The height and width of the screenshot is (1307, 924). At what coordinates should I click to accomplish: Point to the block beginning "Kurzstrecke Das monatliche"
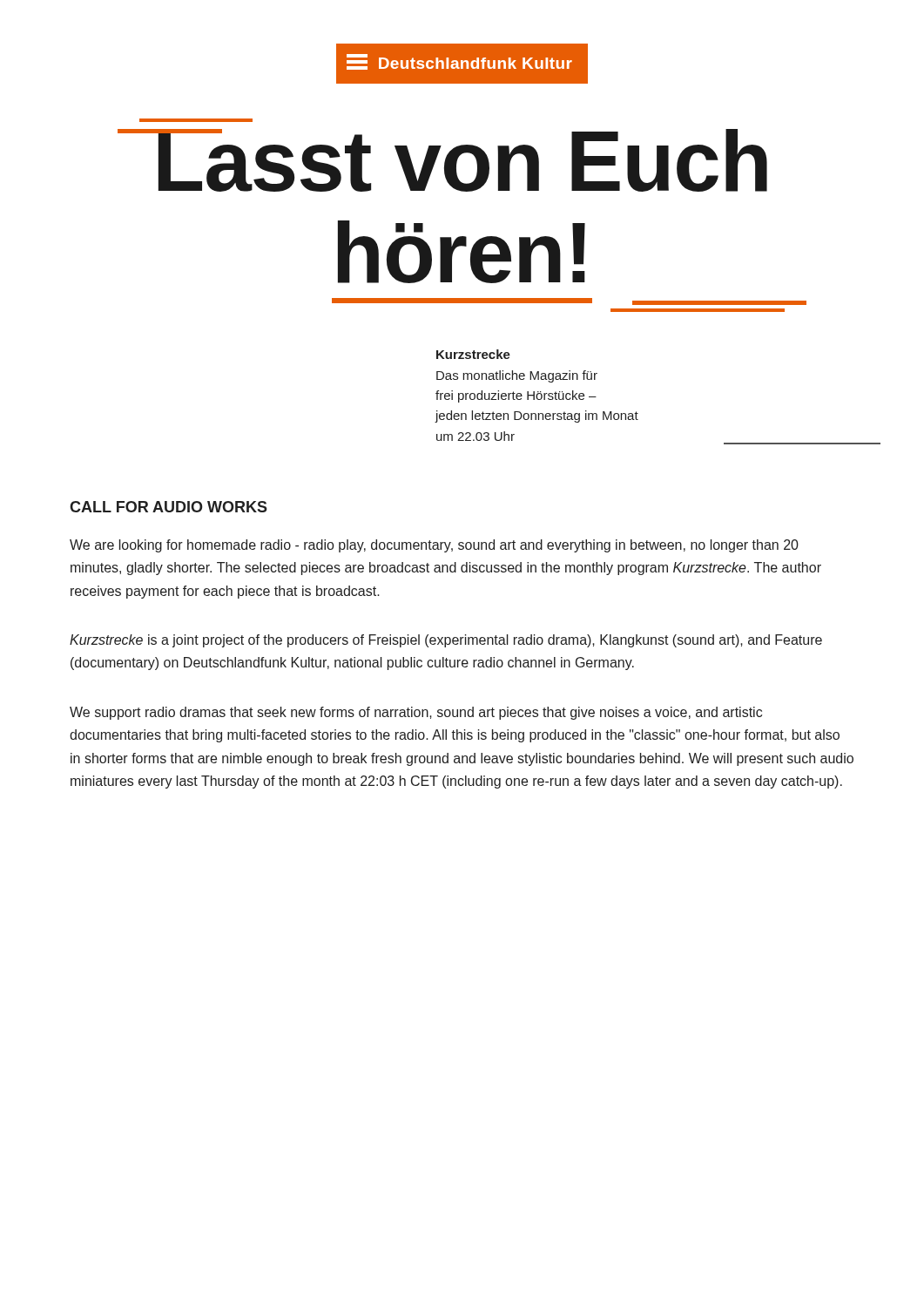(x=473, y=354)
